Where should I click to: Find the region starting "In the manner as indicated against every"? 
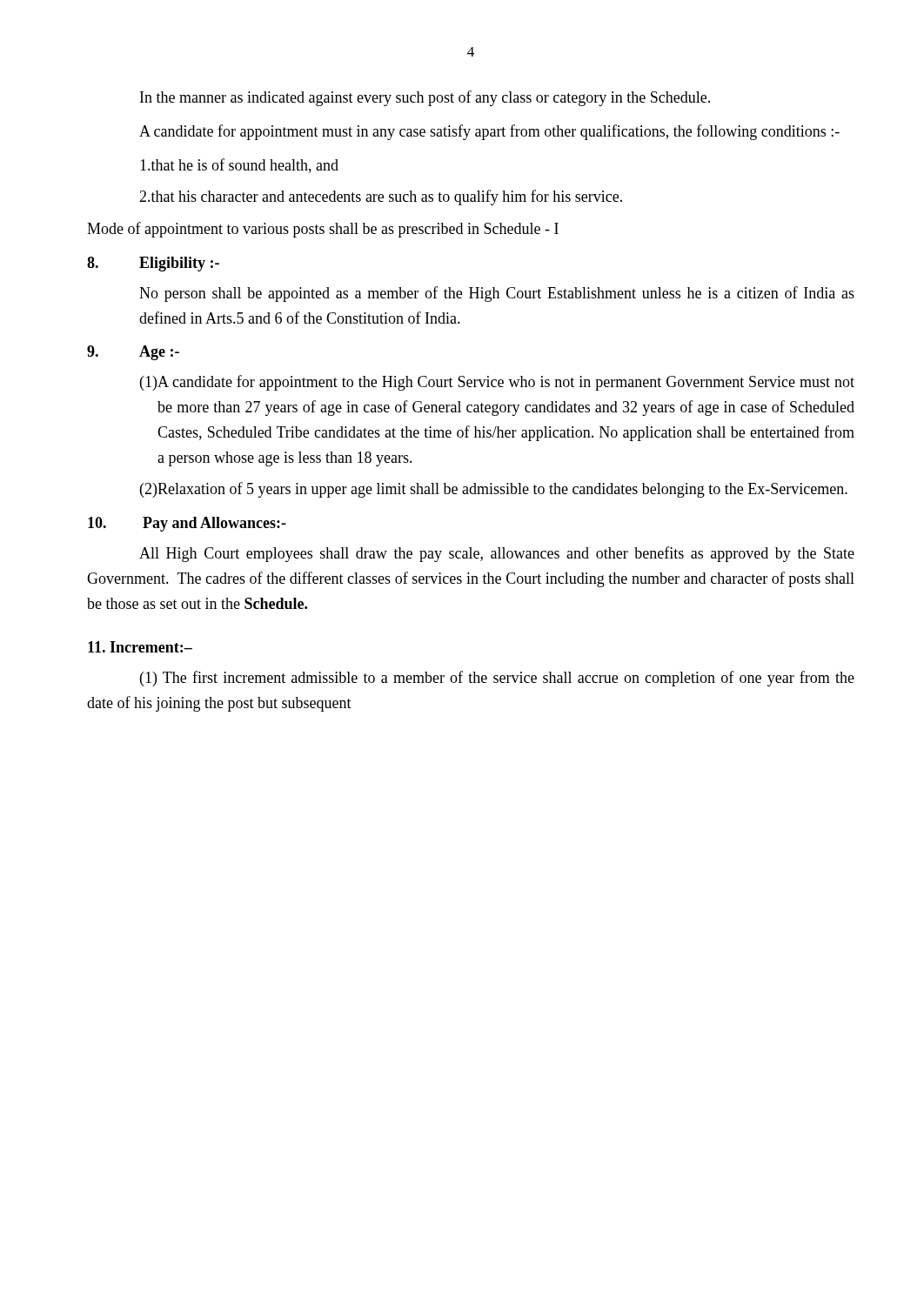tap(425, 97)
